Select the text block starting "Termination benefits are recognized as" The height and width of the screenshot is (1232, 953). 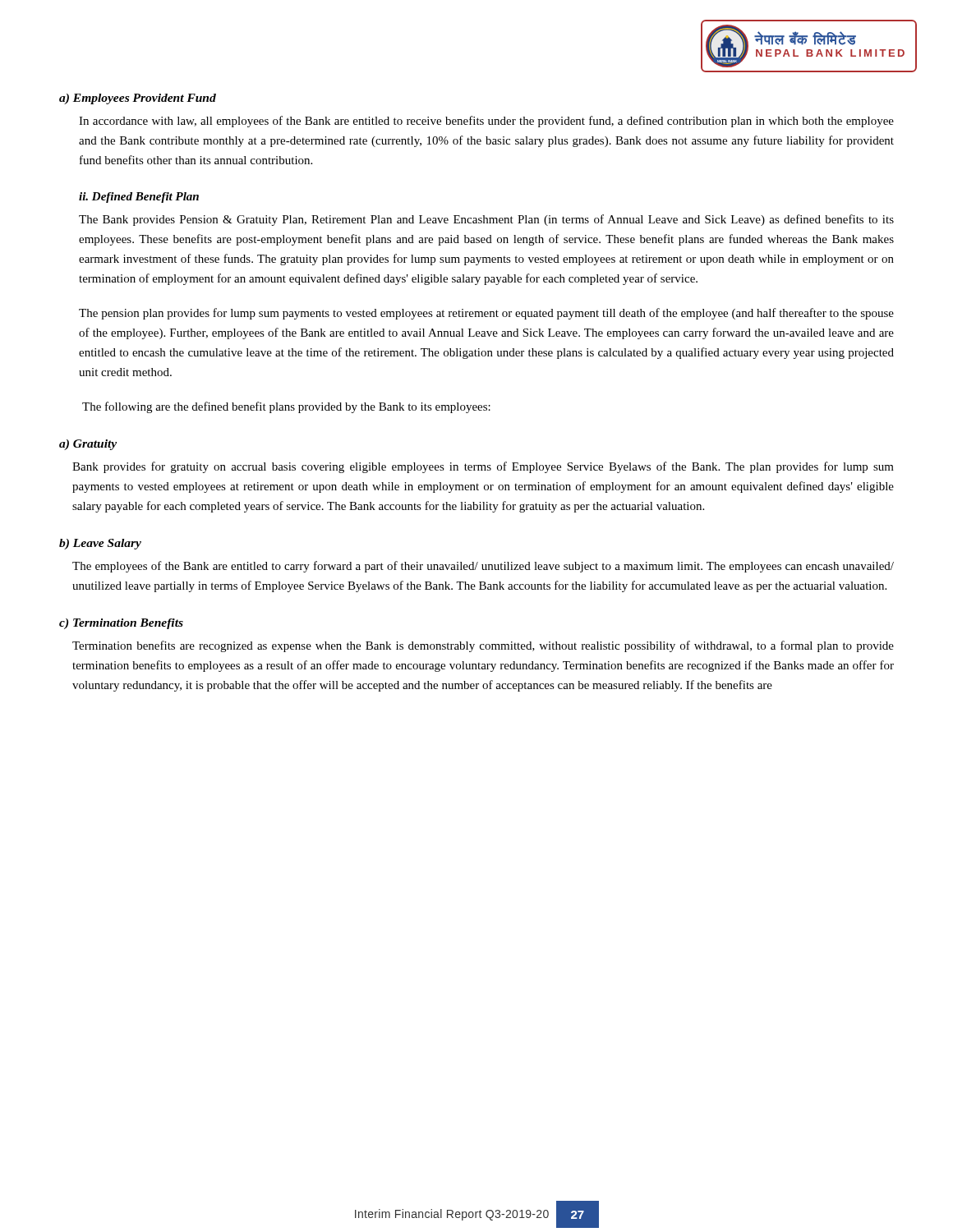pos(483,665)
